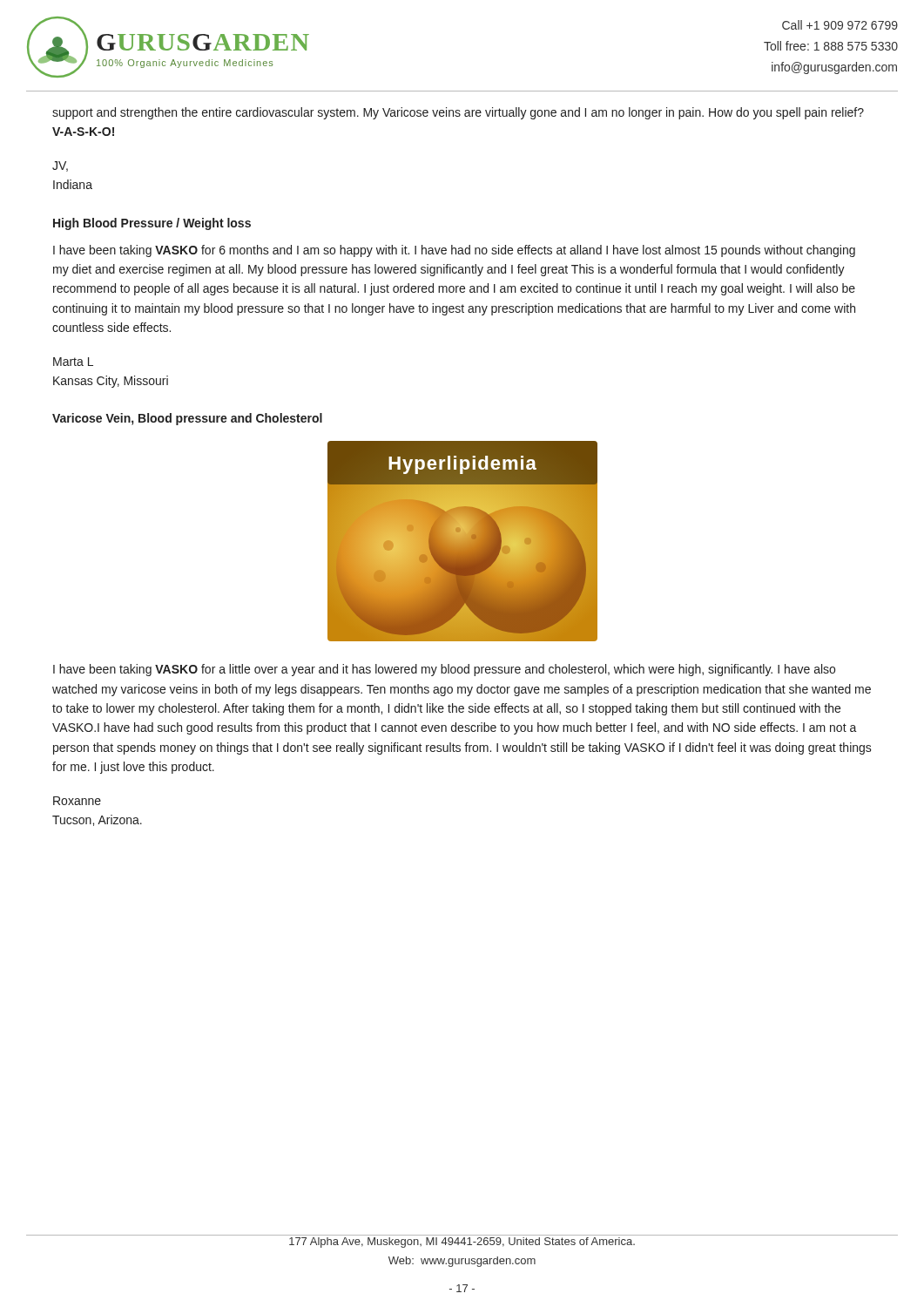Locate the section header that opens with "Varicose Vein, Blood"
Image resolution: width=924 pixels, height=1307 pixels.
(187, 419)
